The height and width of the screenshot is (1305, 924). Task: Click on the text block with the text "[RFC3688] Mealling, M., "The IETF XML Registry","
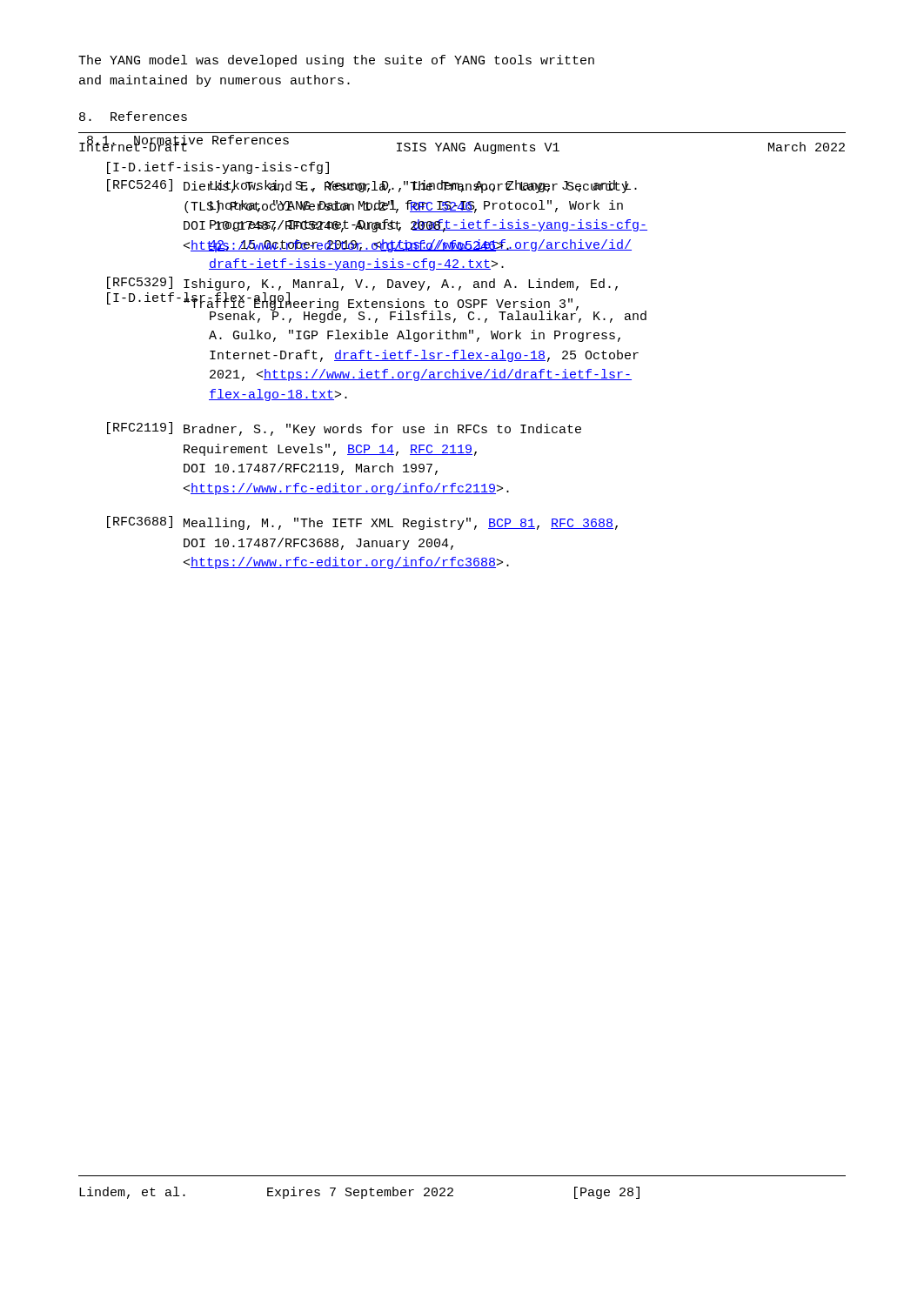(x=350, y=544)
